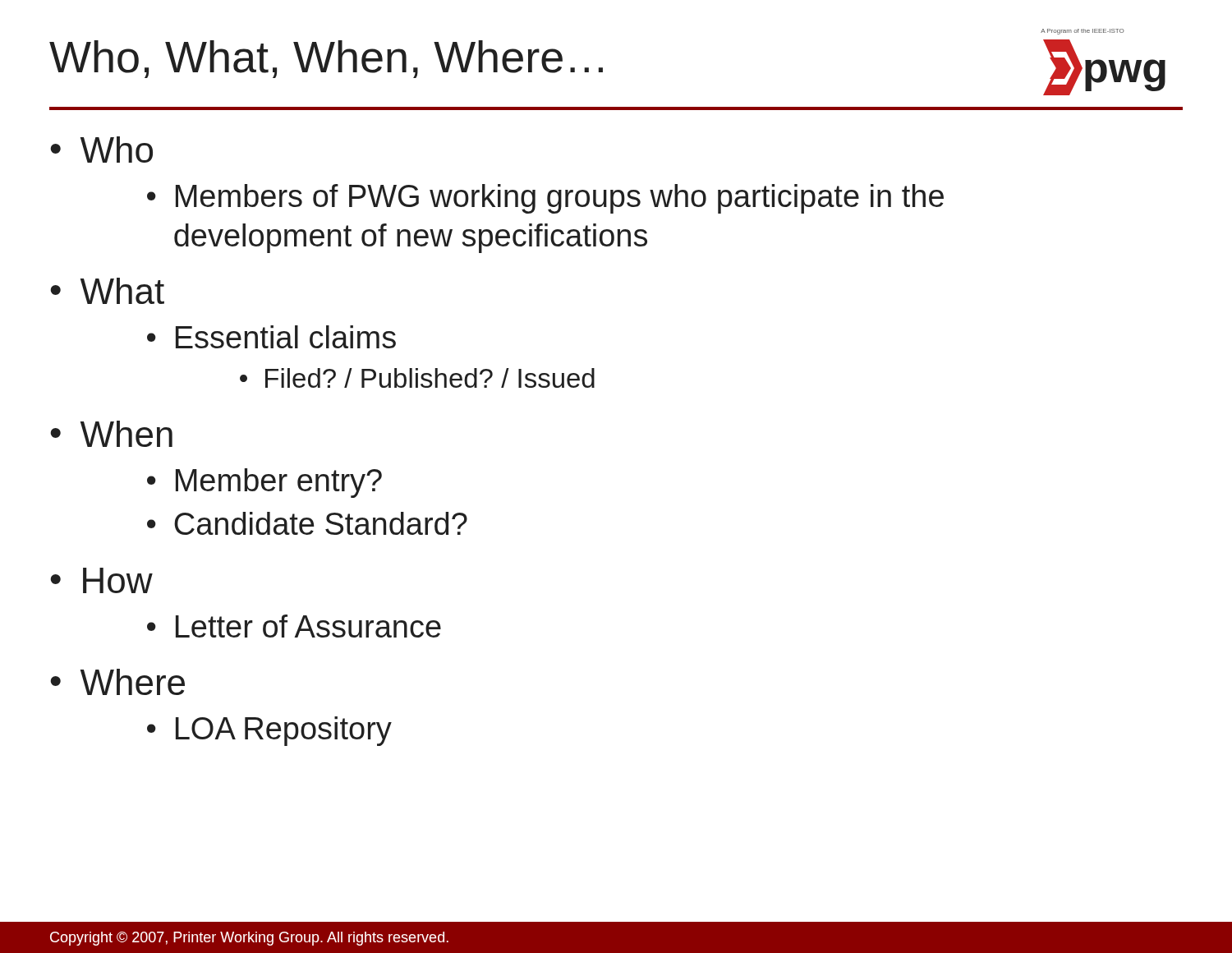Viewport: 1232px width, 953px height.
Task: Select the list item with the text "Filed? / Published? / Issued"
Action: [x=430, y=378]
